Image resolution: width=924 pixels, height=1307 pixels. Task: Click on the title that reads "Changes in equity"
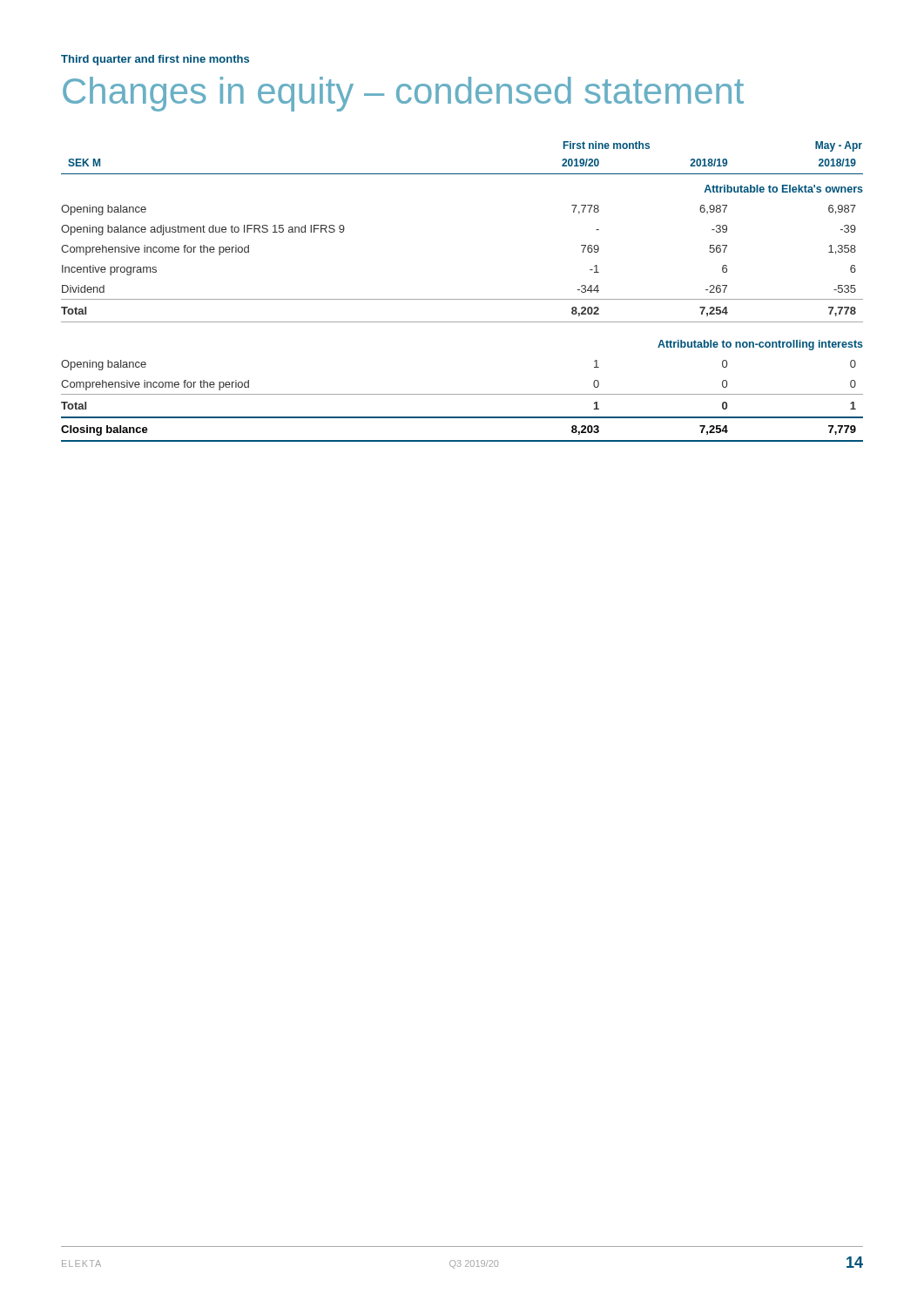(403, 91)
